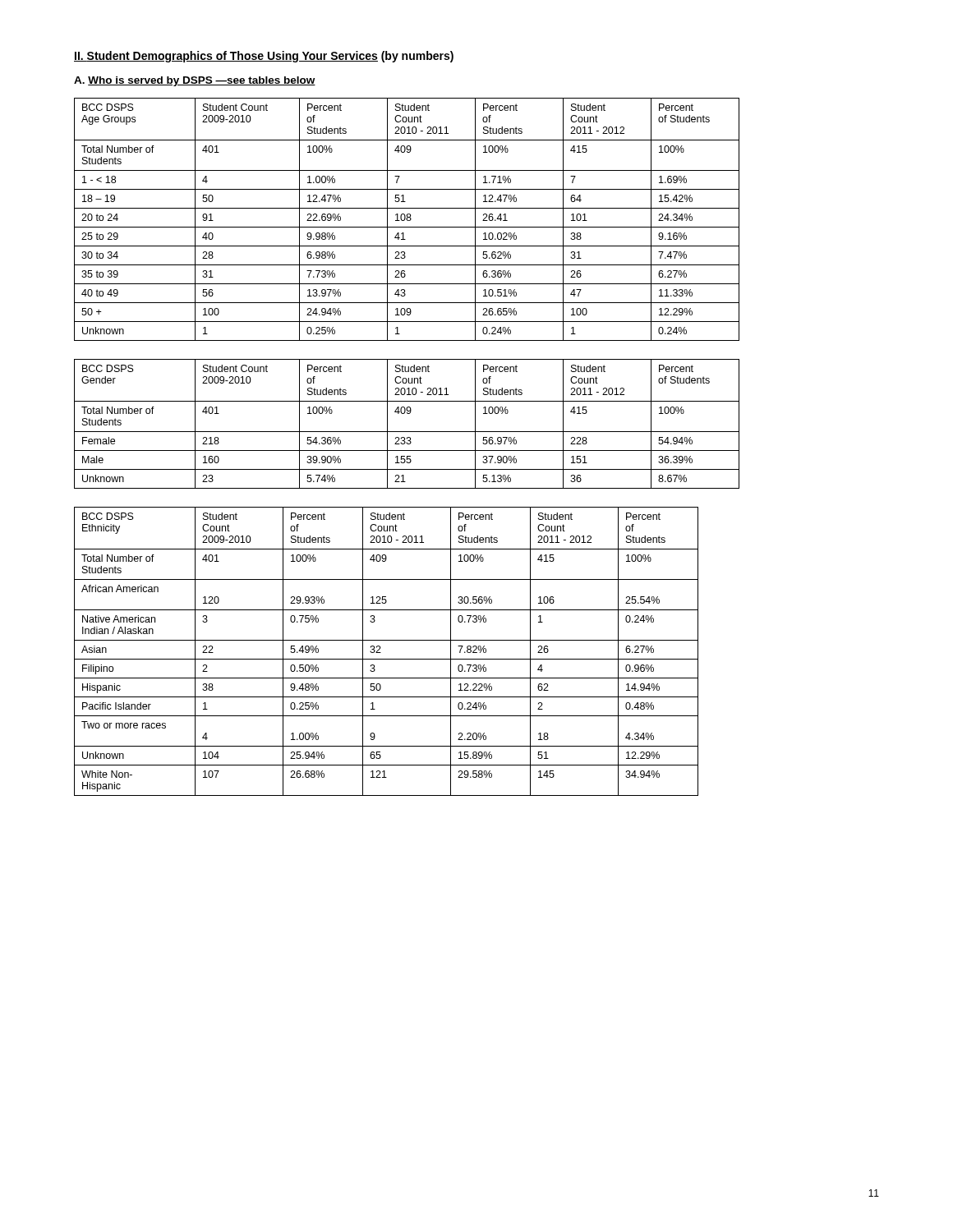
Task: Find the table that mentions "BCC DSPS Gender"
Action: click(476, 424)
